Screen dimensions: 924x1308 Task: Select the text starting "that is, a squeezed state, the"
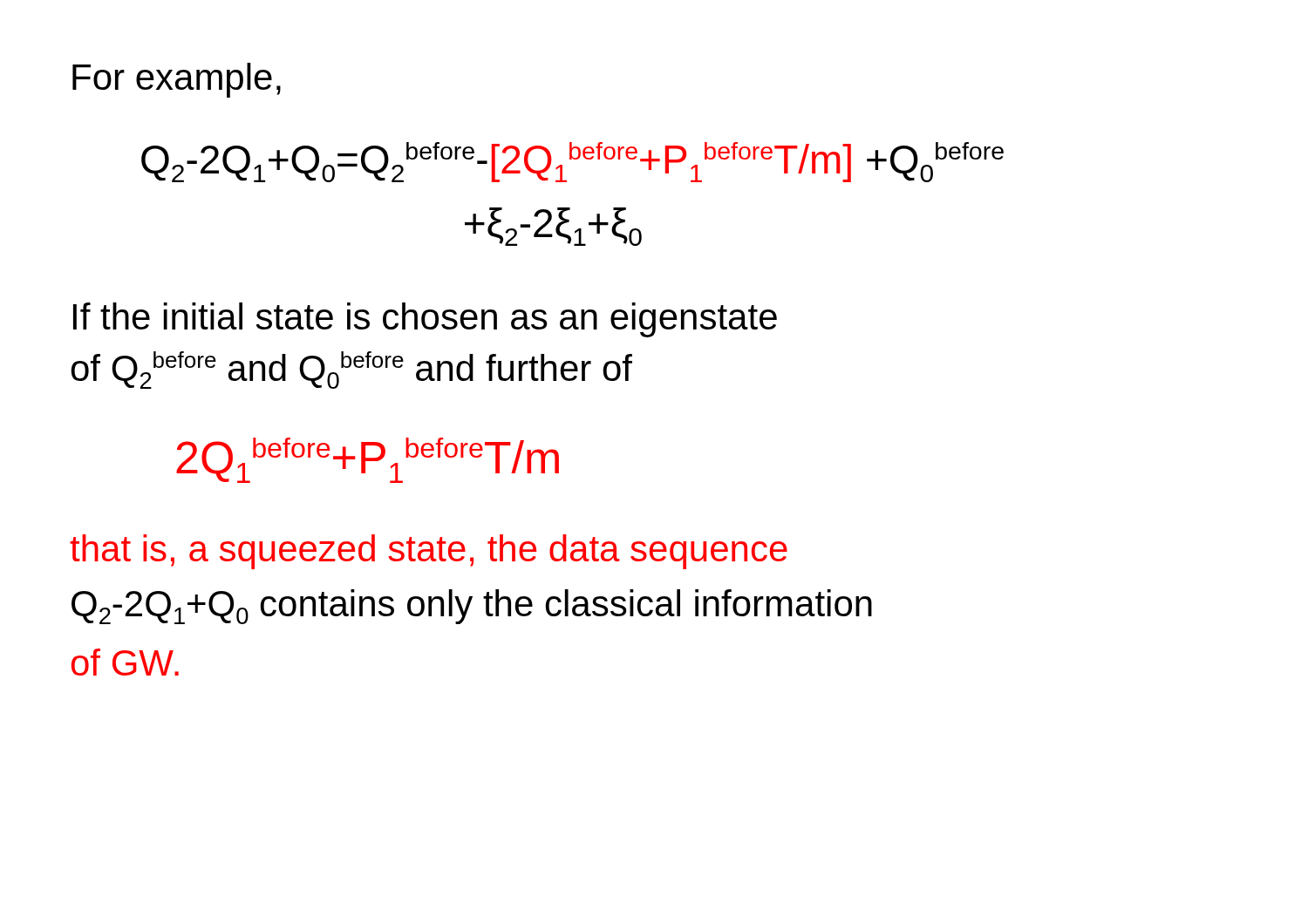click(x=472, y=606)
